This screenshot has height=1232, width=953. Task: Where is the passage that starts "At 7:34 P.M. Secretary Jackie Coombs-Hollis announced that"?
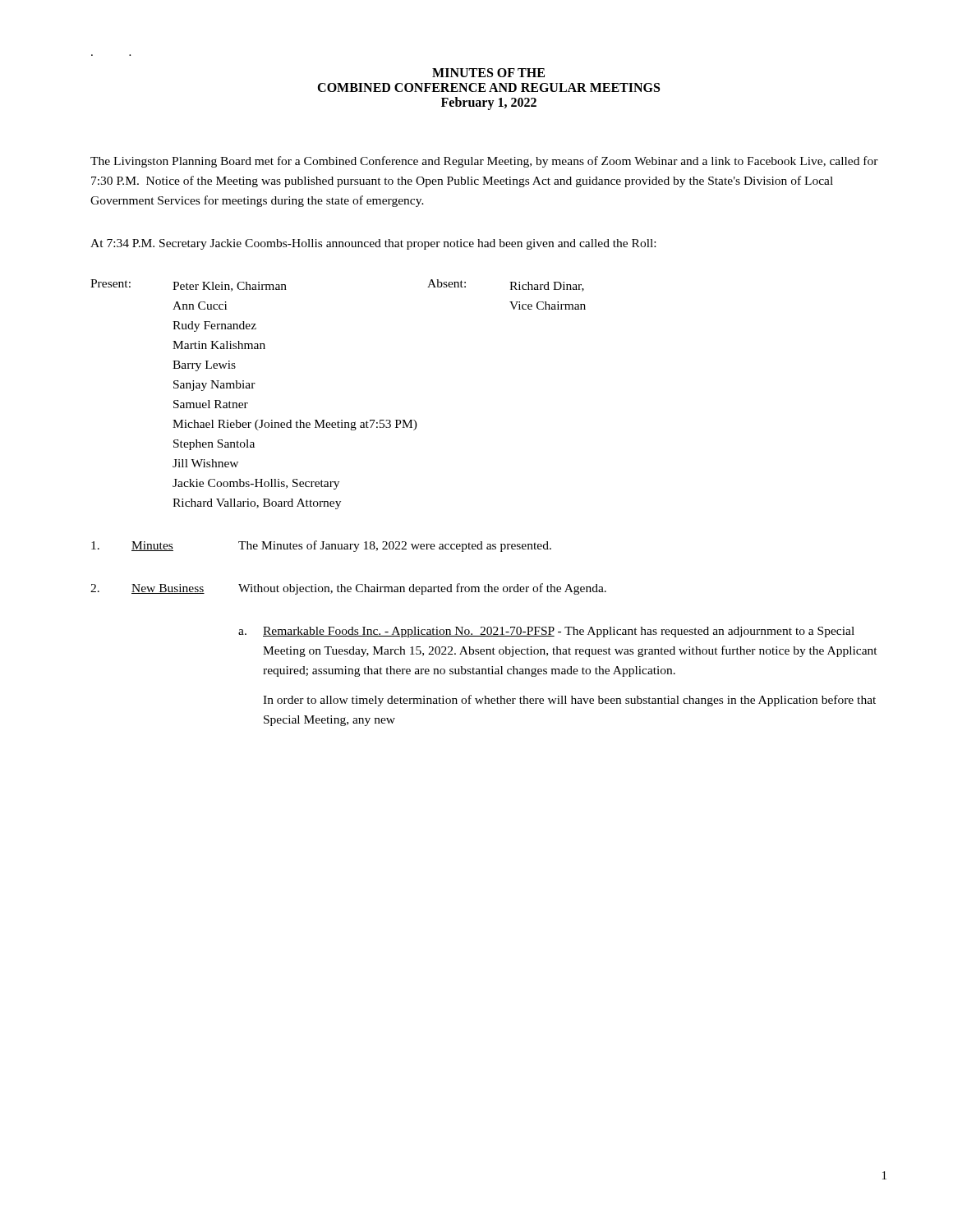[x=374, y=243]
